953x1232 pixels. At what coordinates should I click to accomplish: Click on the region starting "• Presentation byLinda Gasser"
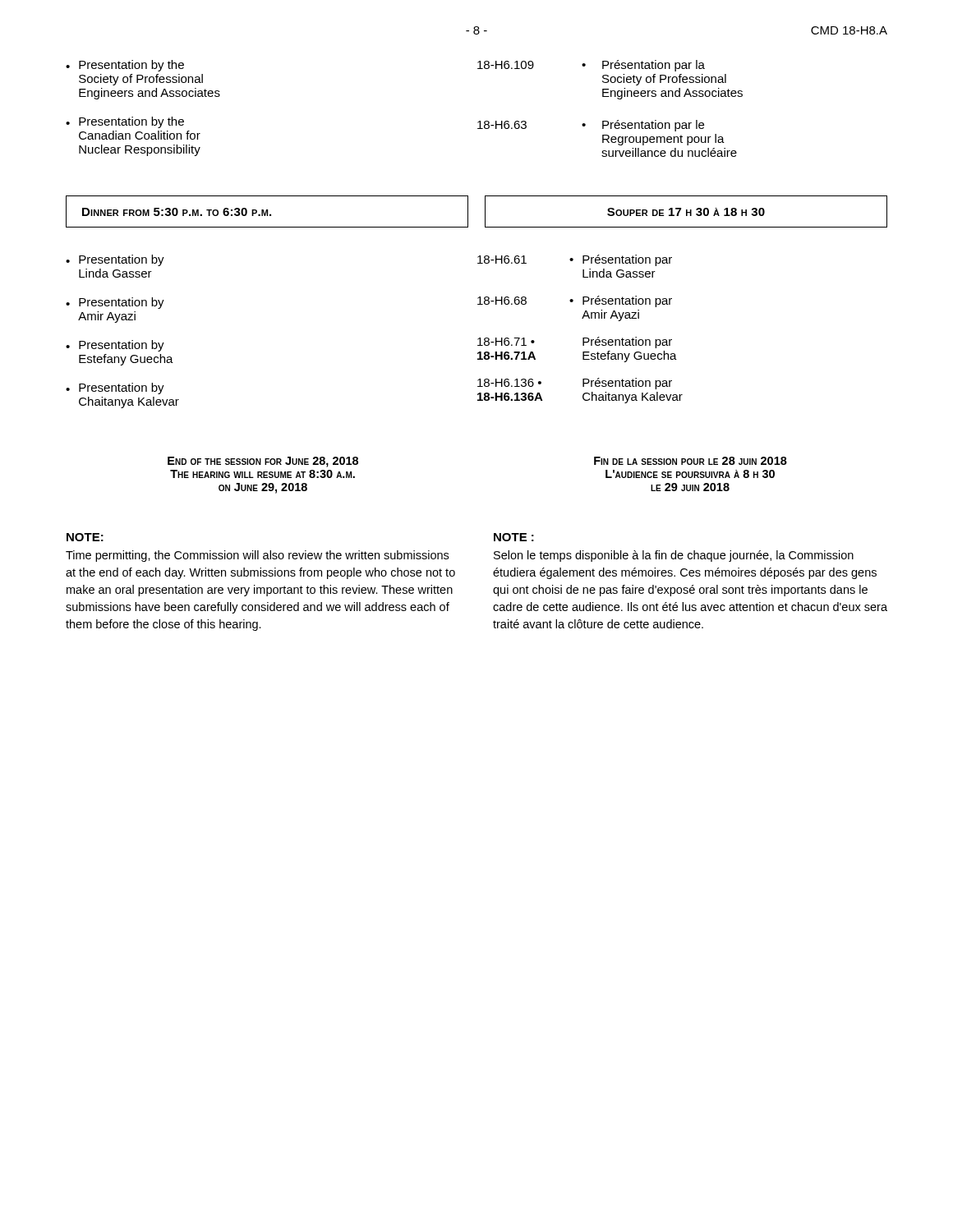tap(115, 266)
